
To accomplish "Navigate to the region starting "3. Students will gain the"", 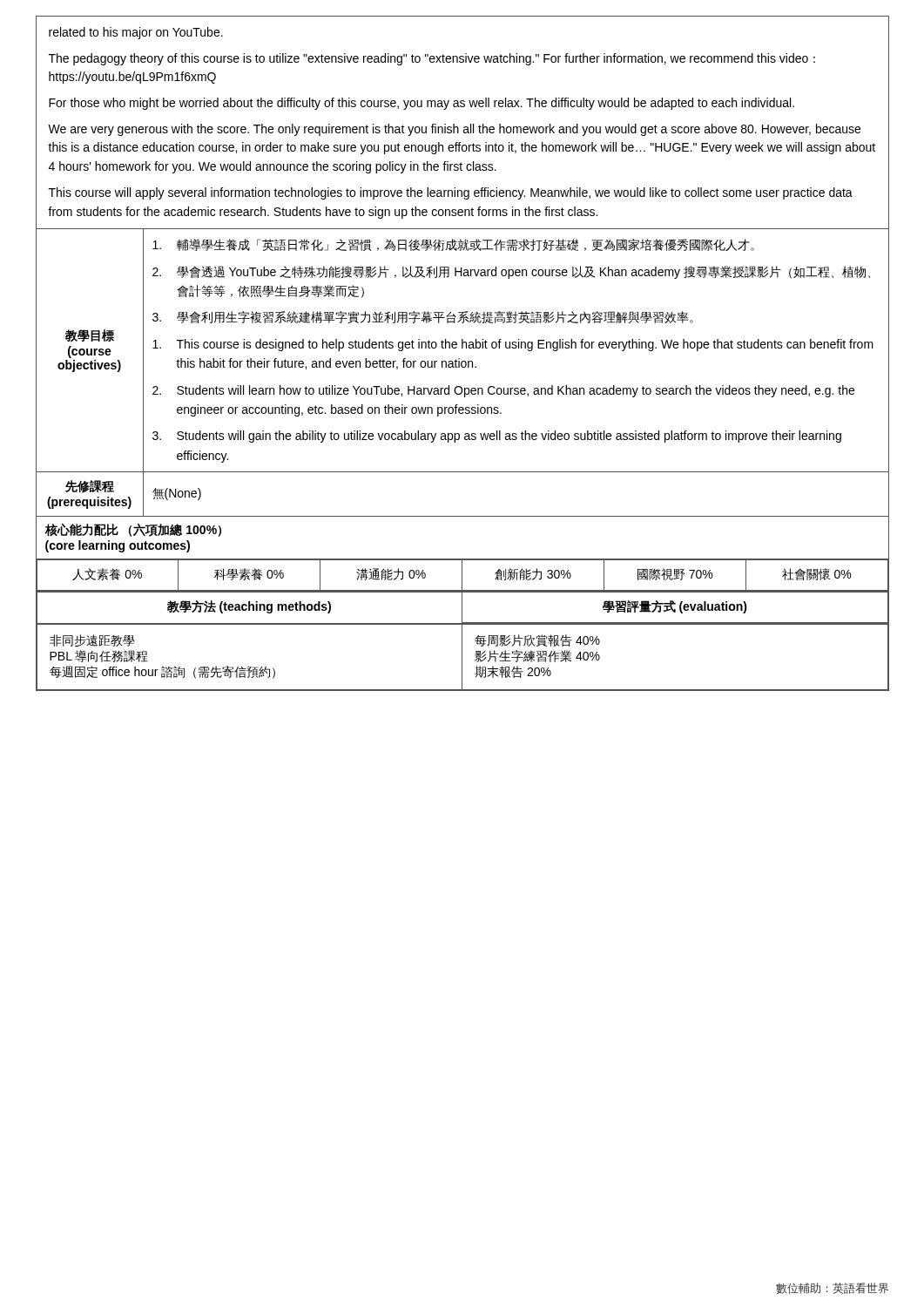I will pyautogui.click(x=516, y=446).
